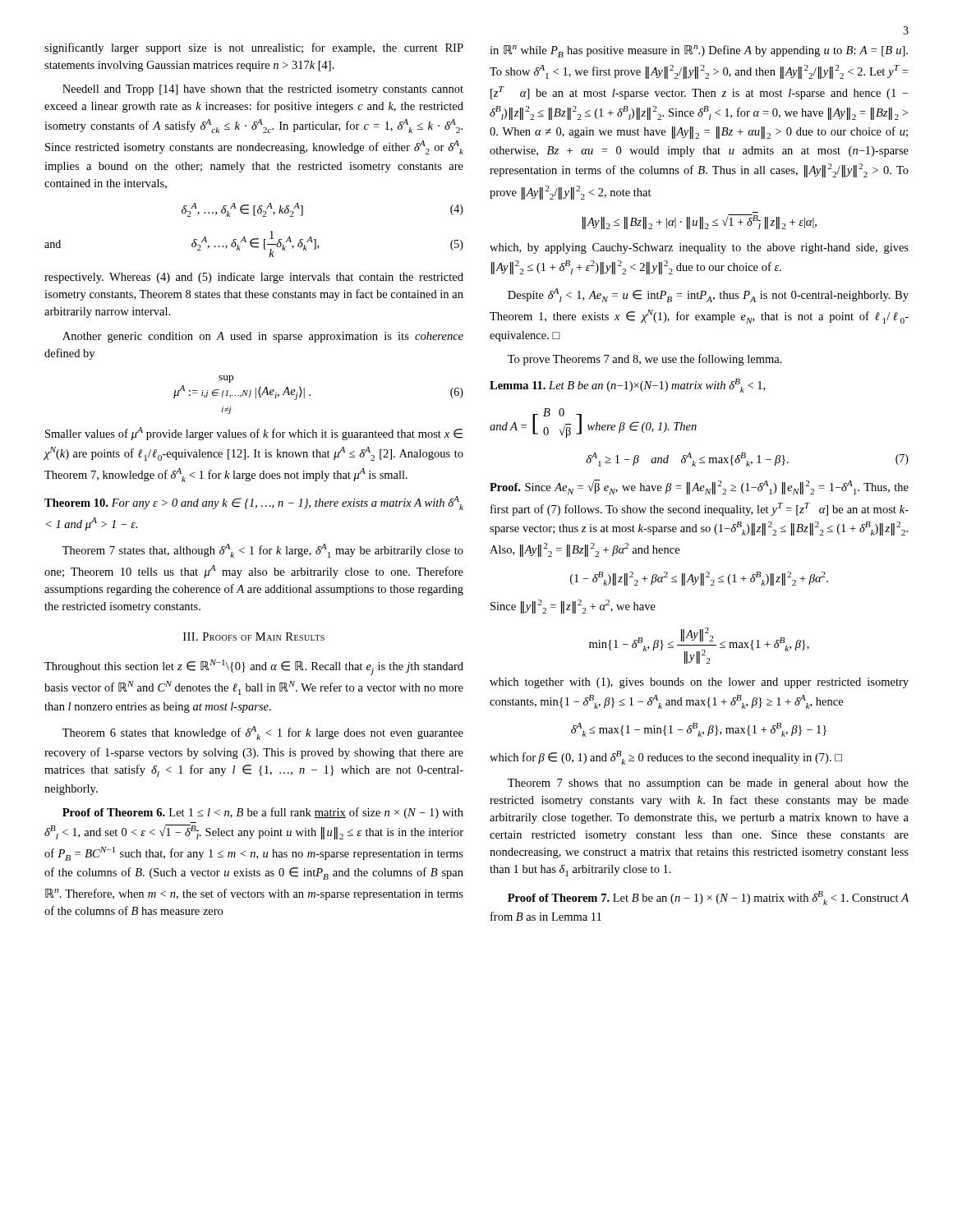Point to the formula beginning "and δ2A, …, δkA ∈"
This screenshot has width=953, height=1232.
(x=254, y=245)
